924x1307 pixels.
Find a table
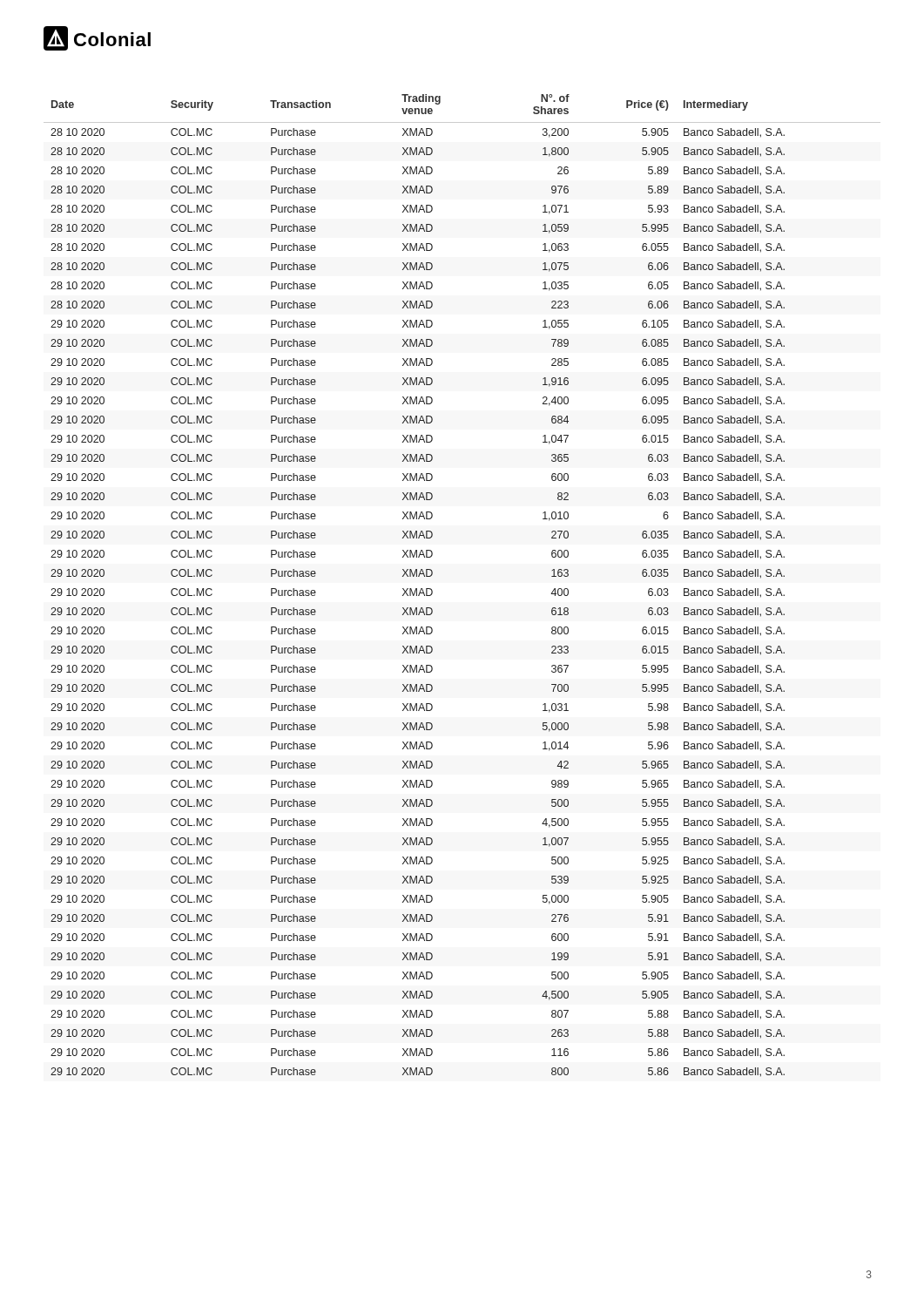[462, 584]
